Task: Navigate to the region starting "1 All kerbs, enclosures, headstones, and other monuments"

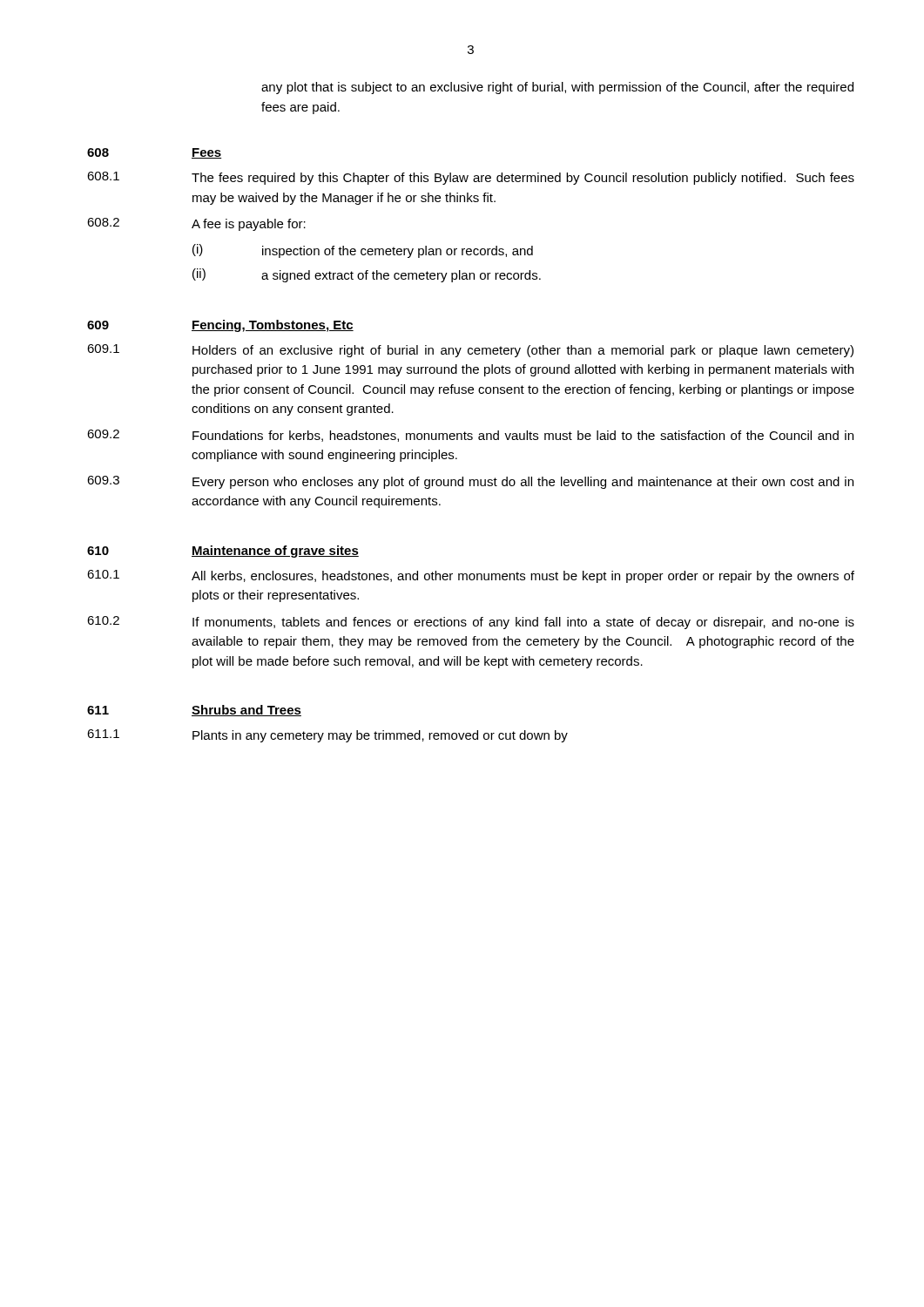Action: coord(471,586)
